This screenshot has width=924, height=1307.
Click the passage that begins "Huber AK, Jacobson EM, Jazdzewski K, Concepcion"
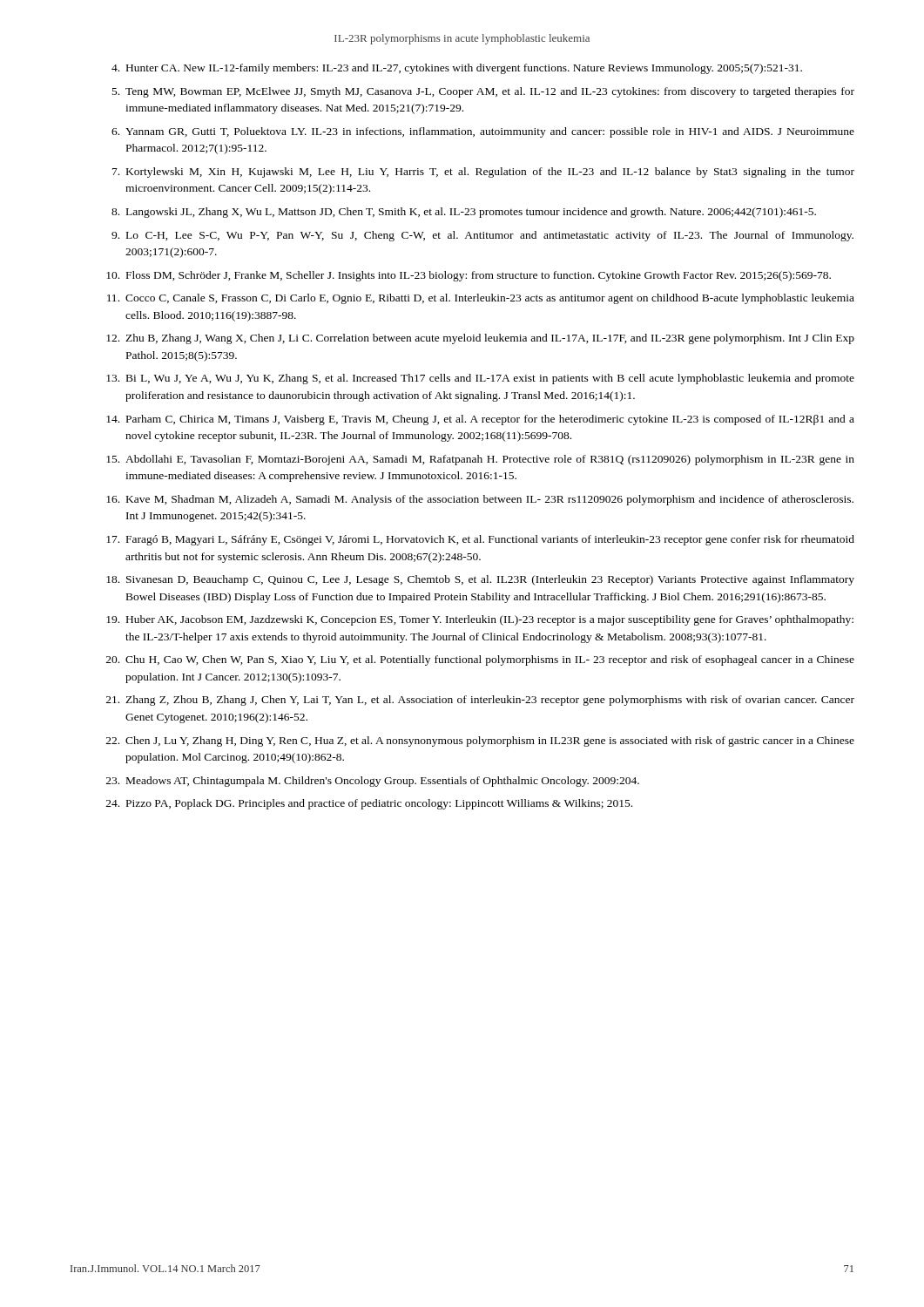(x=490, y=628)
